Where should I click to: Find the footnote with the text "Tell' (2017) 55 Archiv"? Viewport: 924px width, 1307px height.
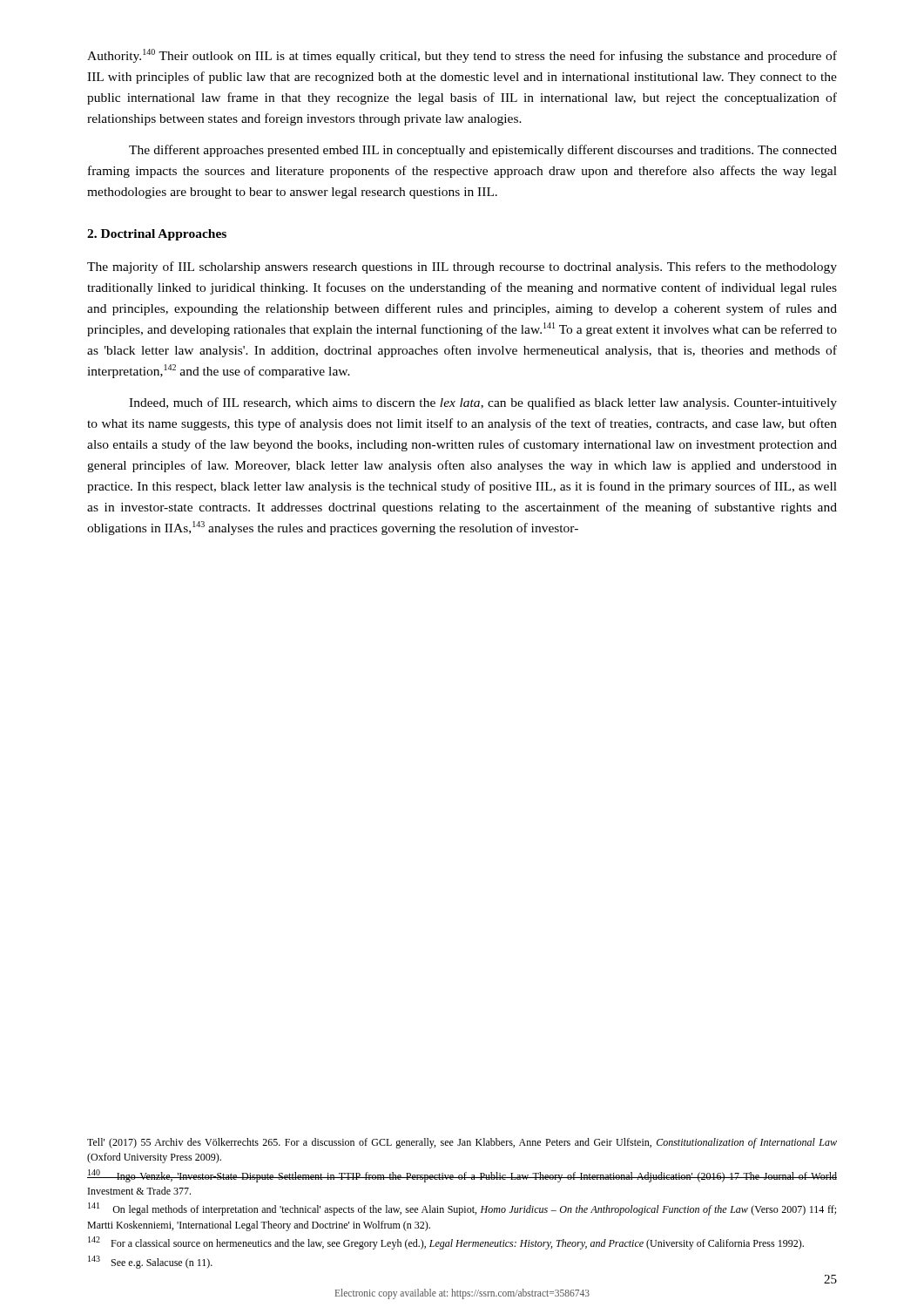[x=462, y=1150]
